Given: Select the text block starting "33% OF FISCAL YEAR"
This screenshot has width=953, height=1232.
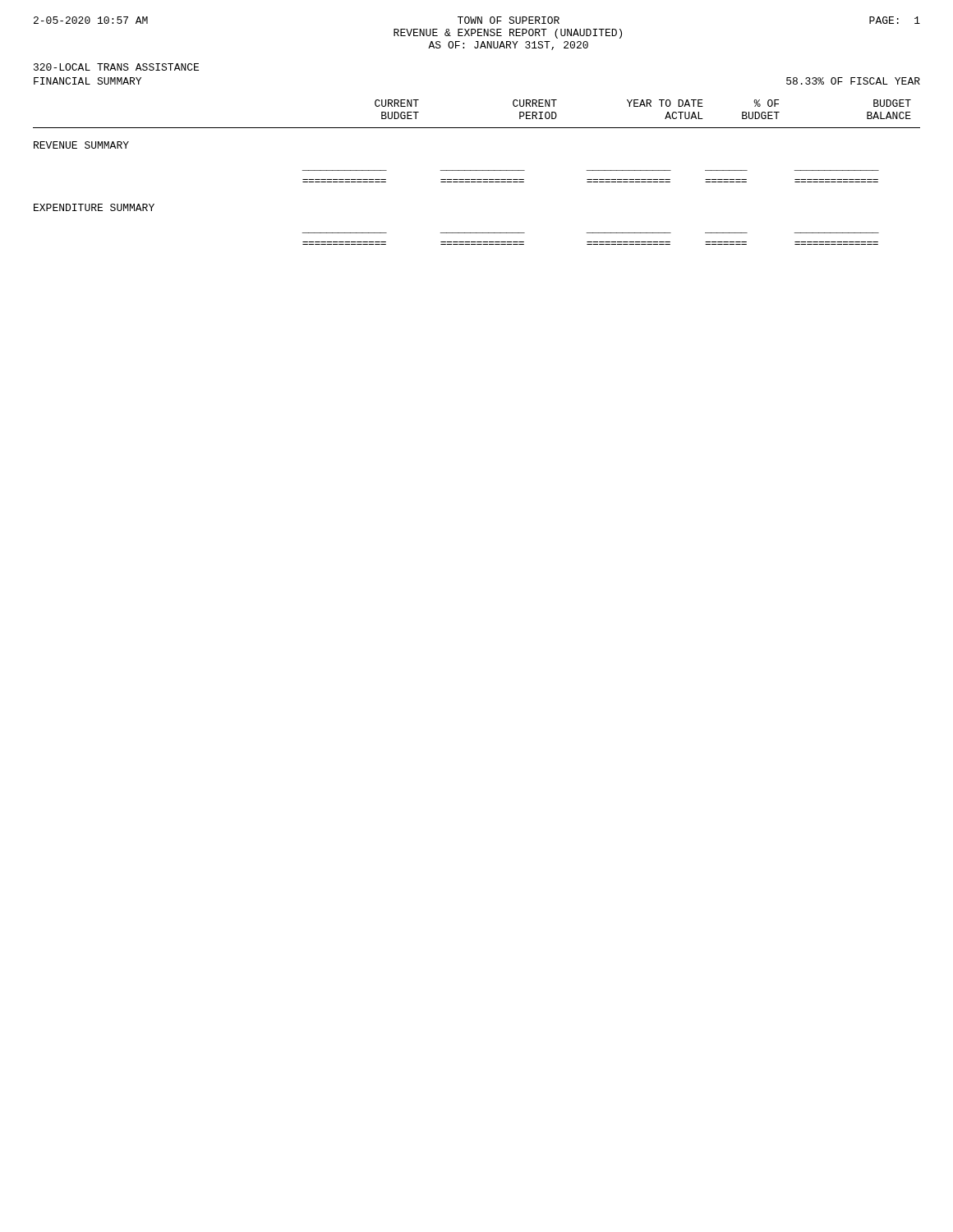Looking at the screenshot, I should (x=853, y=82).
